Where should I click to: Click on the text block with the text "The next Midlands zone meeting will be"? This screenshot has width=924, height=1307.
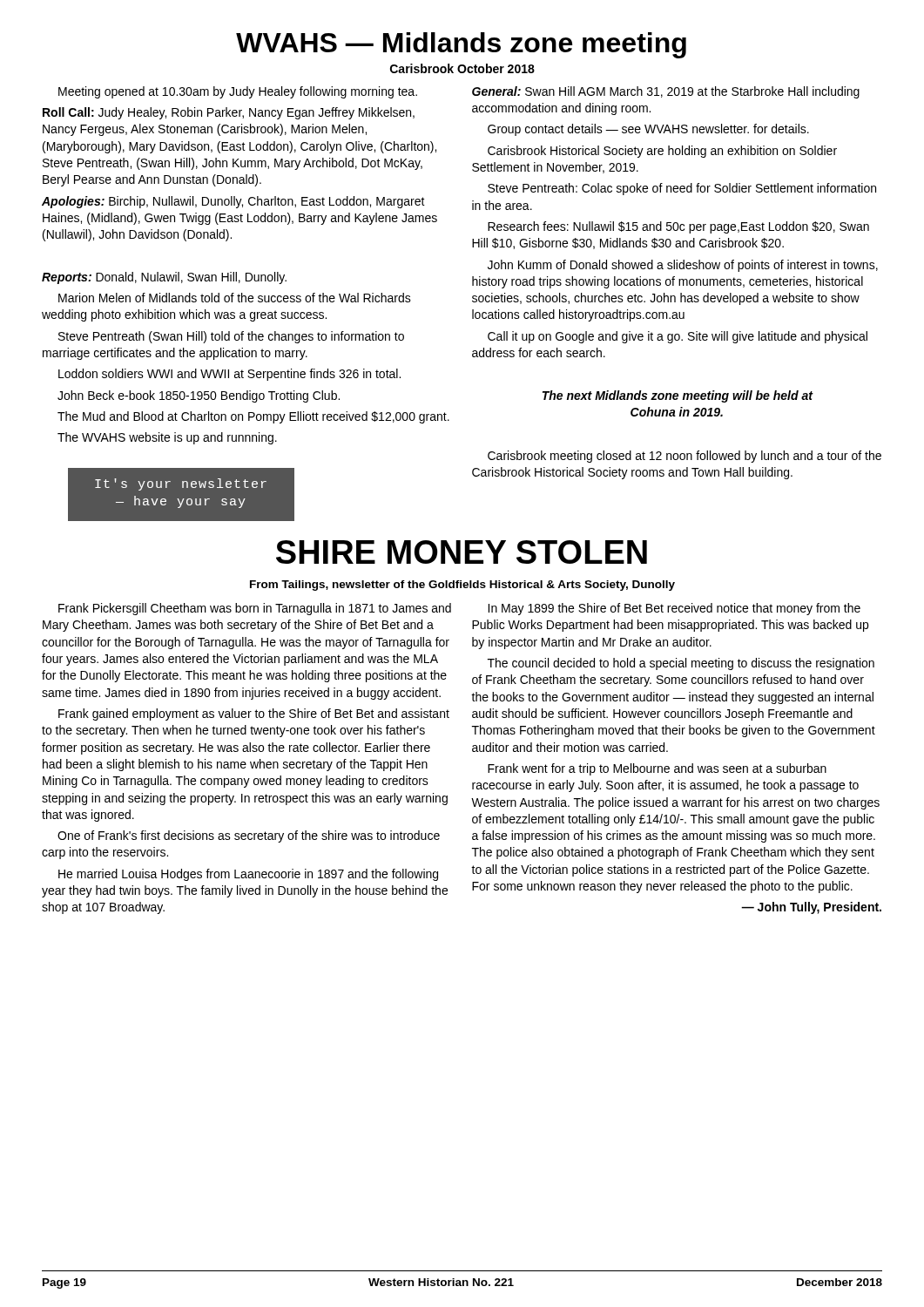677,404
